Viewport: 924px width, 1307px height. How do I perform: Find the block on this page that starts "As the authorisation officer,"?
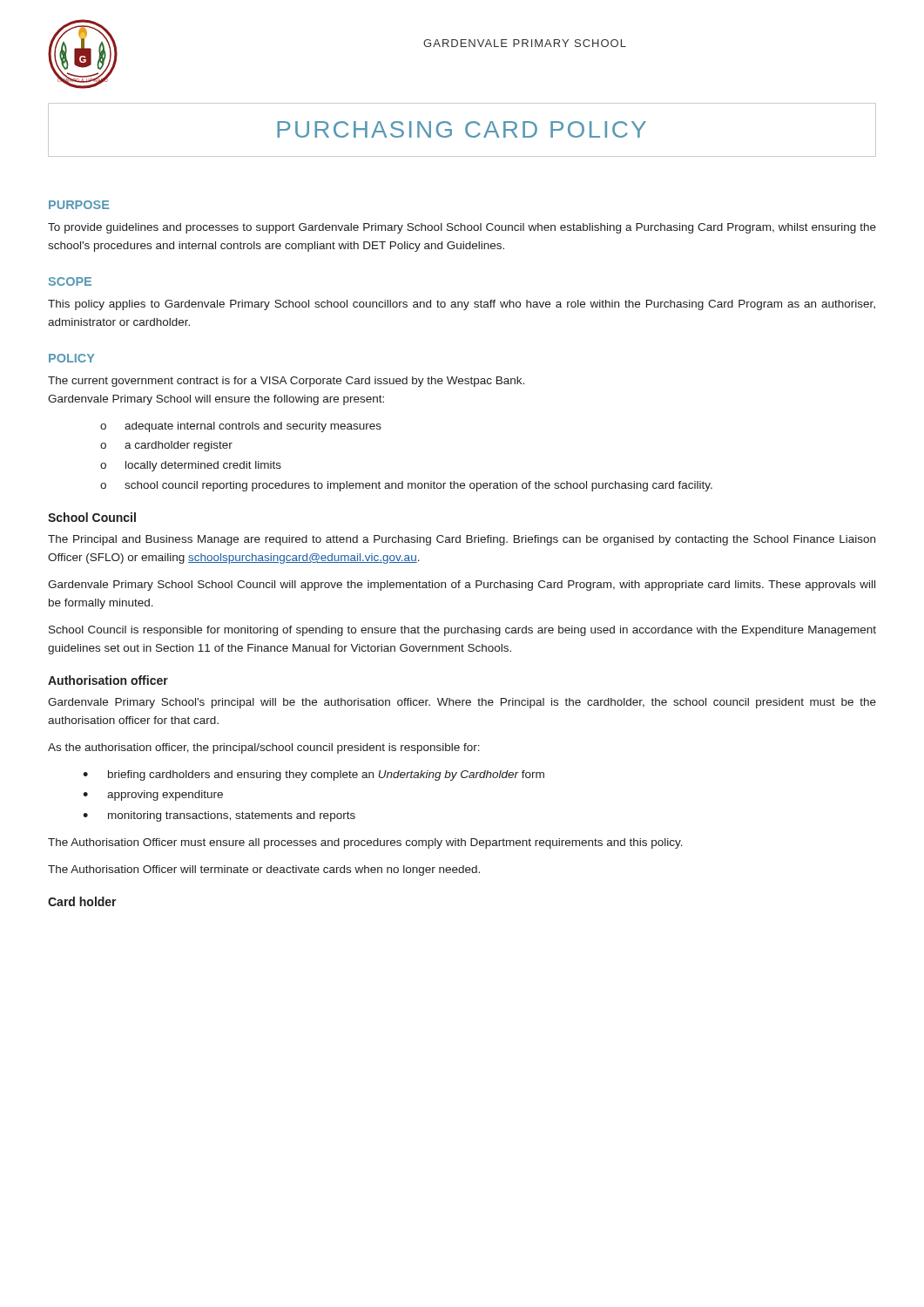(264, 747)
